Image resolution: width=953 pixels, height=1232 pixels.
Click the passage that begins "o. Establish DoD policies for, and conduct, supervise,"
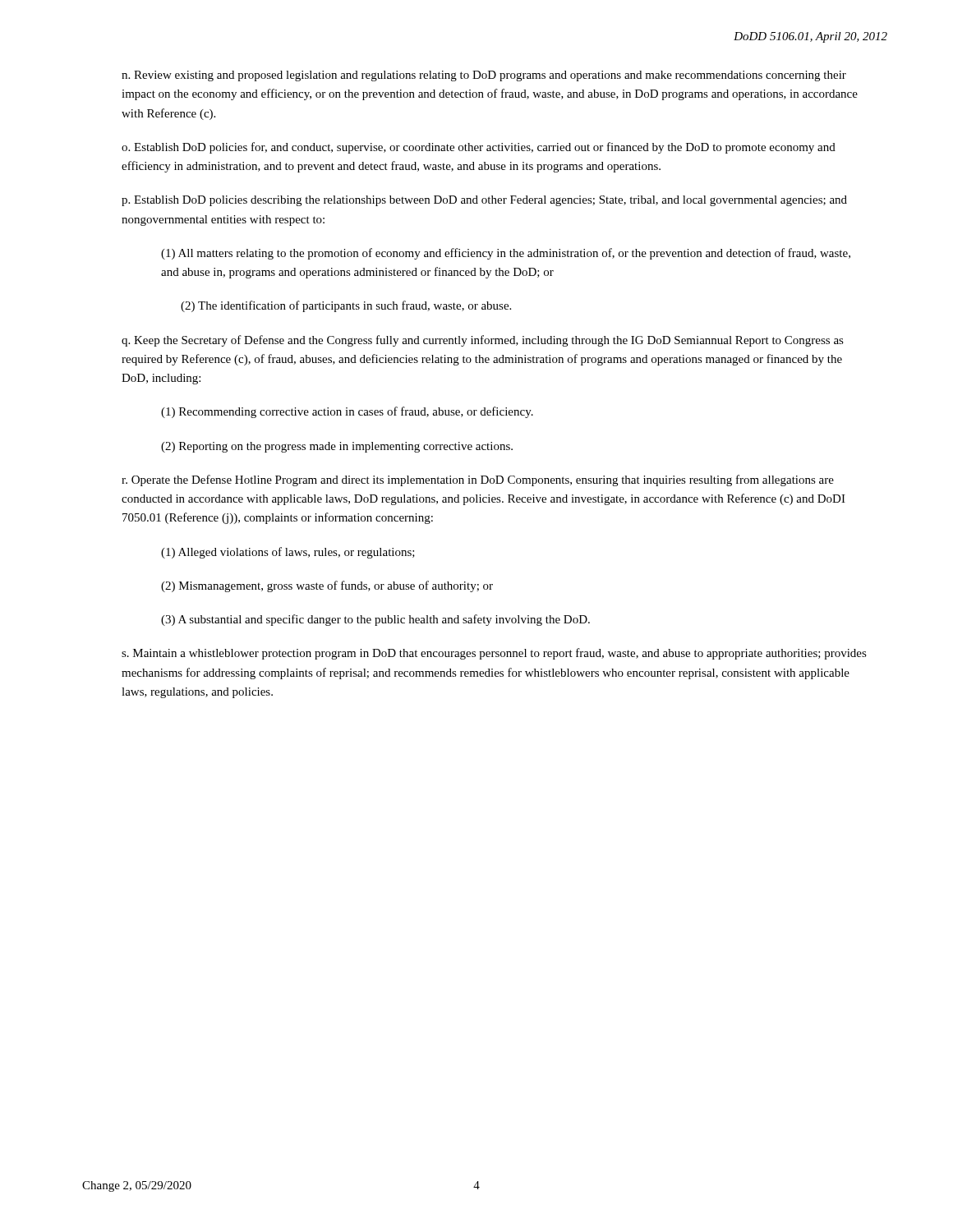coord(478,156)
